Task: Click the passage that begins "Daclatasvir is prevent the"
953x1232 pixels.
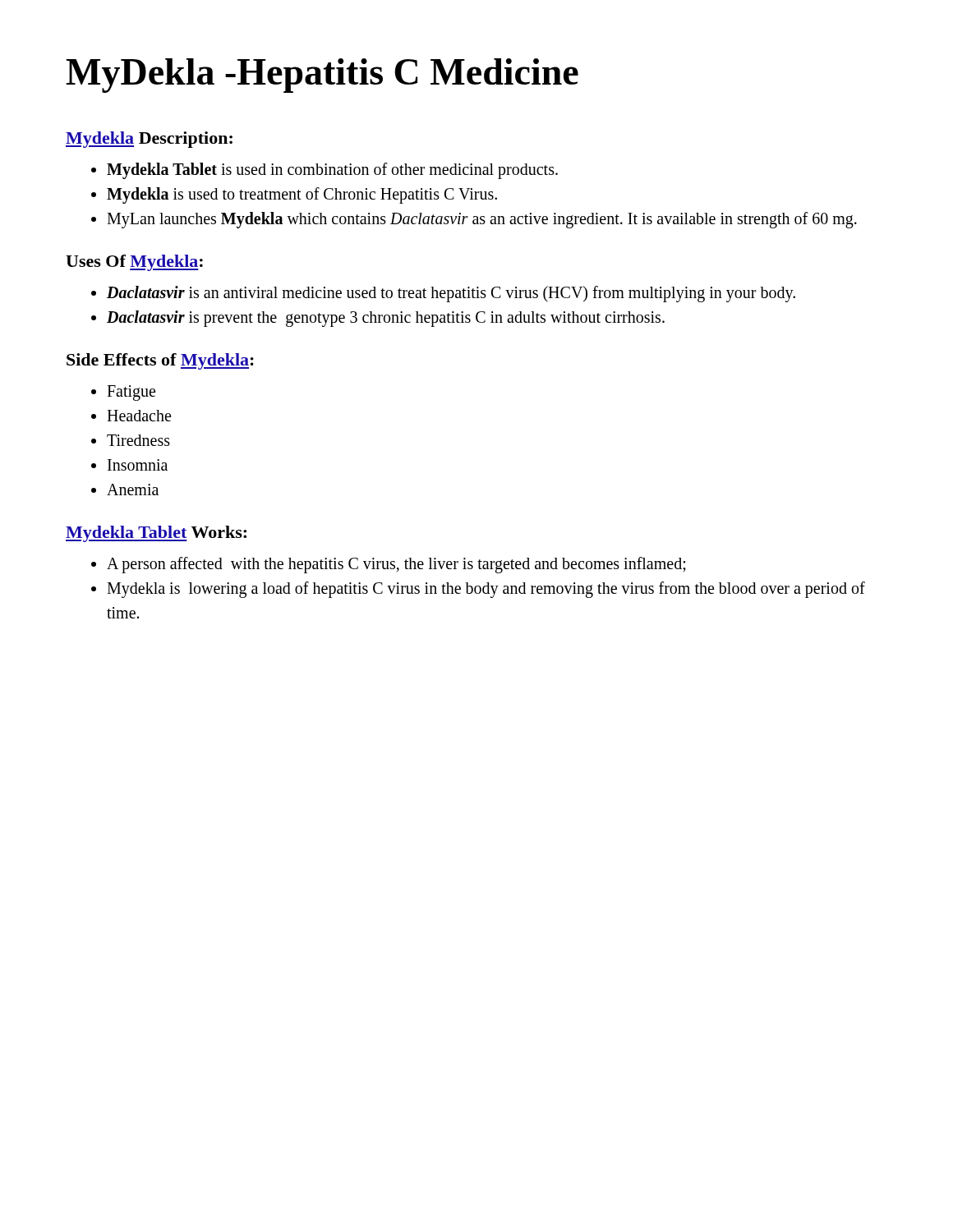Action: pos(497,317)
